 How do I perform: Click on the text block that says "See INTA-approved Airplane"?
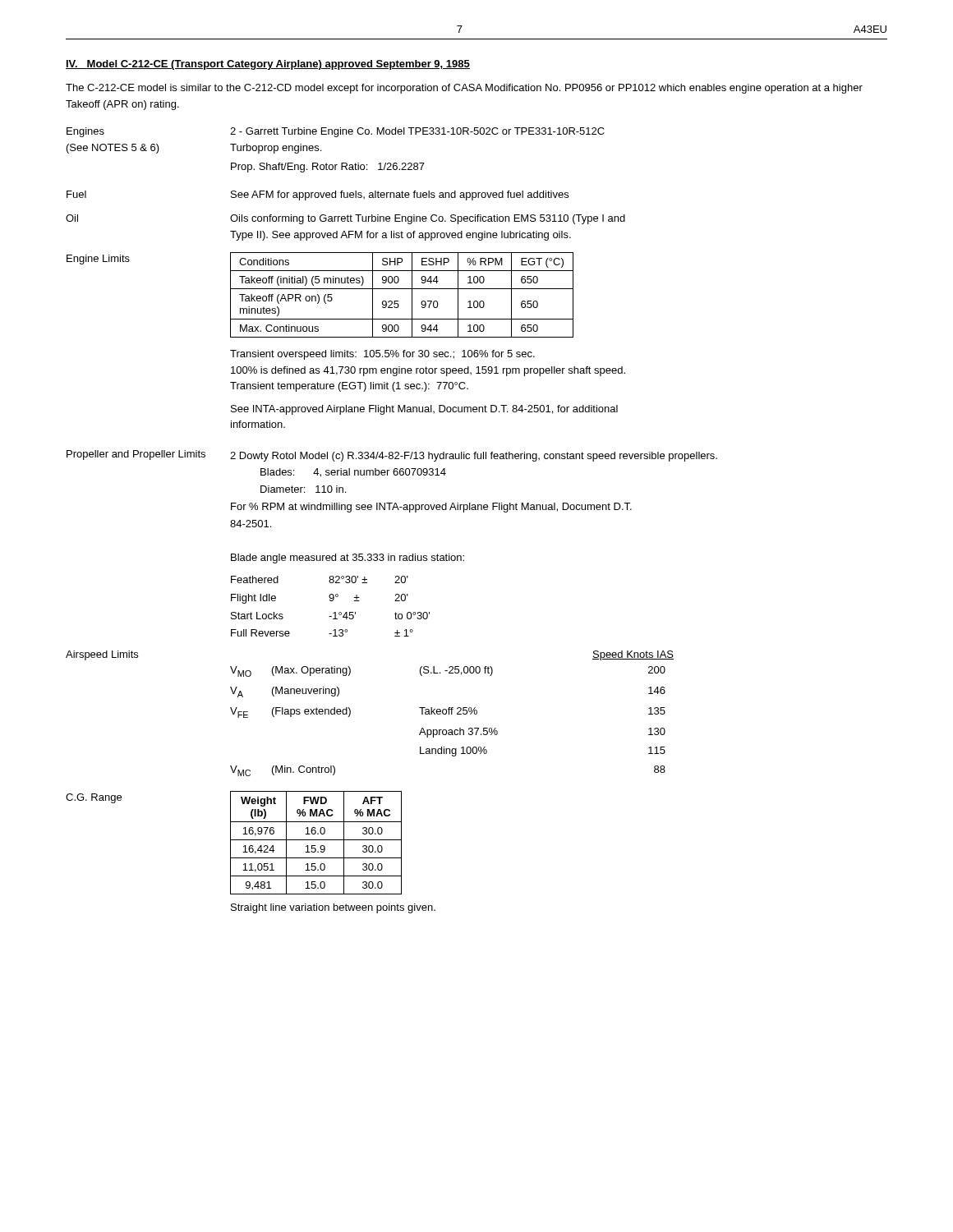click(424, 416)
